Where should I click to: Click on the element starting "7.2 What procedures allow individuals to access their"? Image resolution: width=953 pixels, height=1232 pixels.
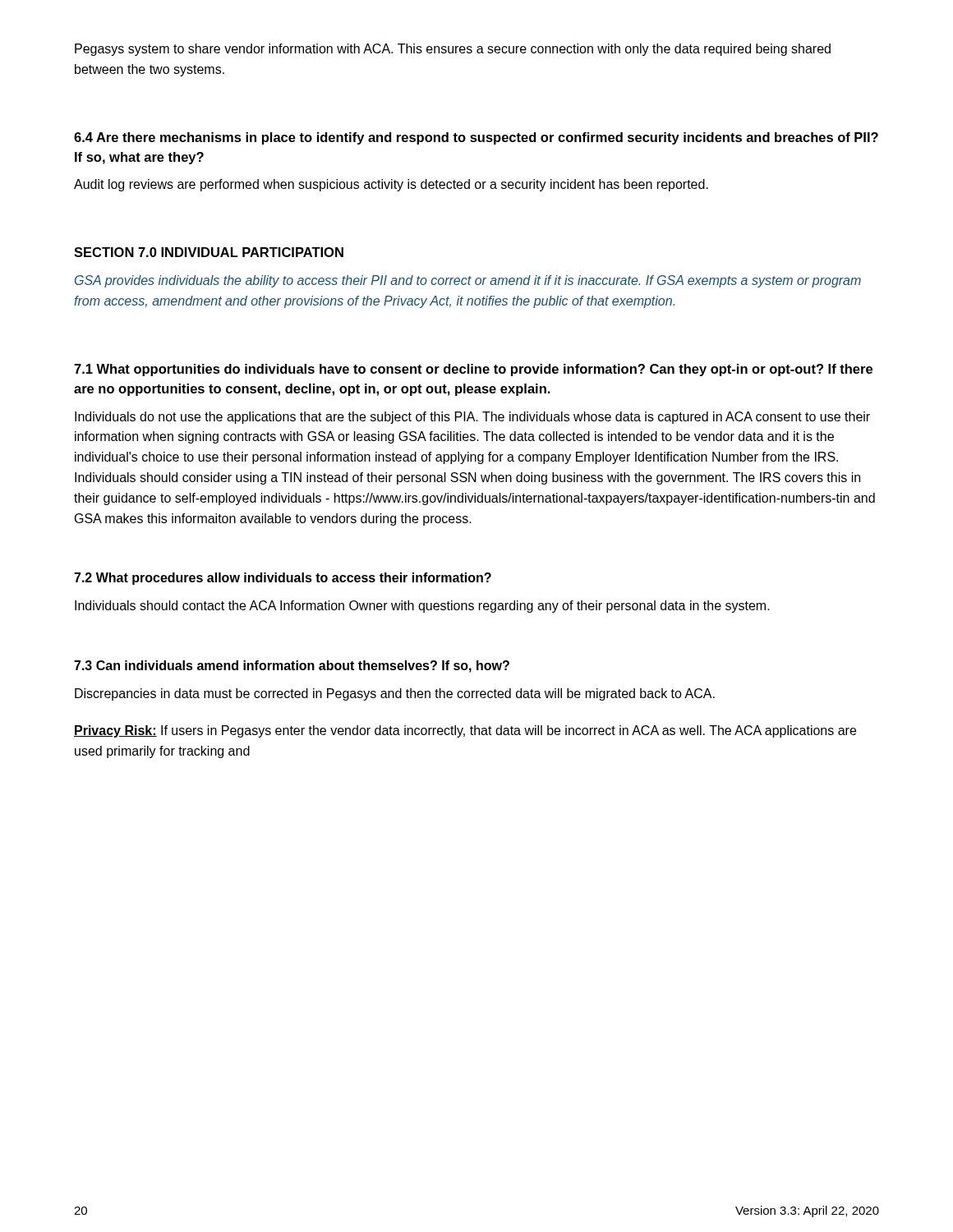pyautogui.click(x=283, y=578)
